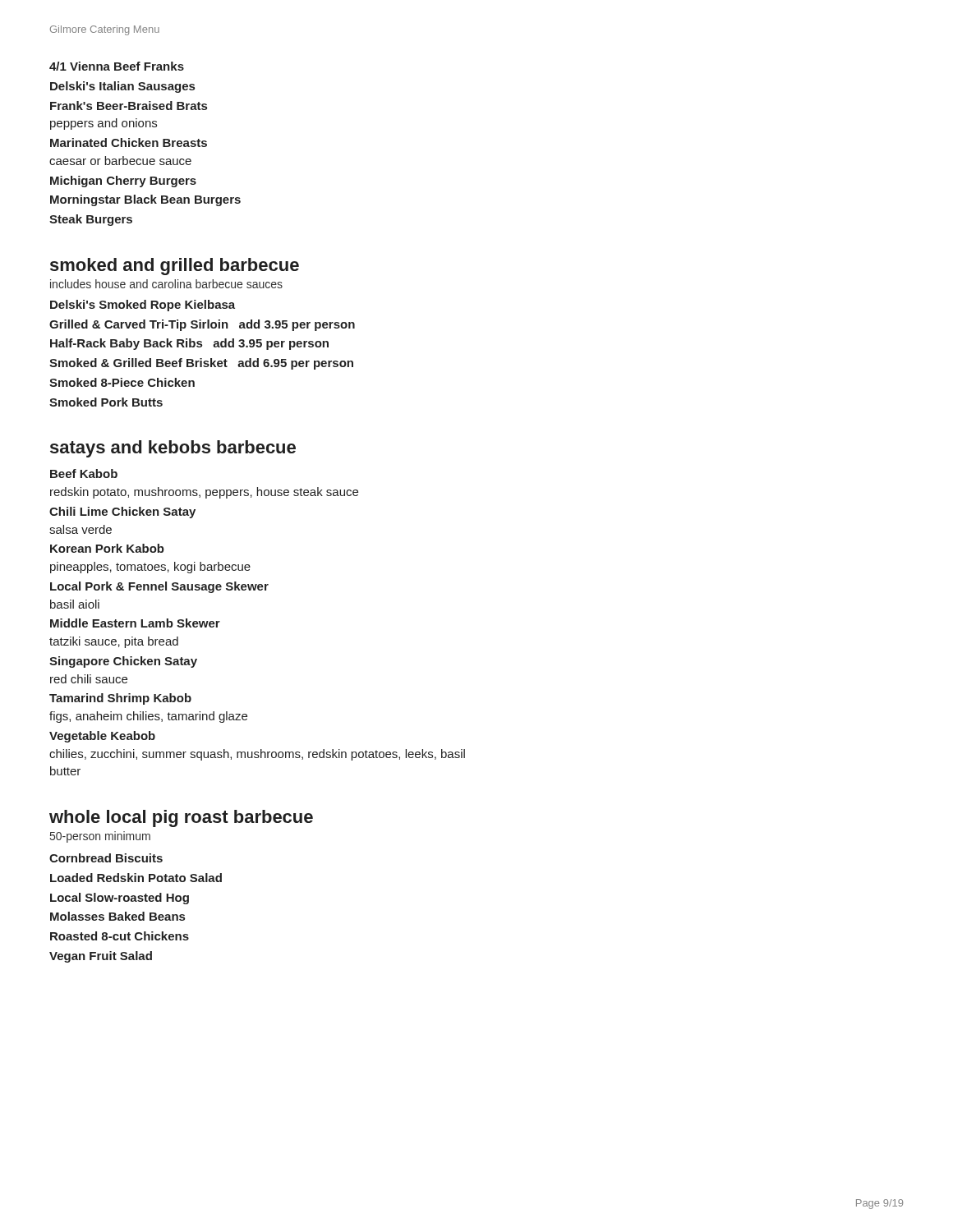The image size is (953, 1232).
Task: Locate the text block starting "satays and kebobs barbecue"
Action: click(173, 447)
